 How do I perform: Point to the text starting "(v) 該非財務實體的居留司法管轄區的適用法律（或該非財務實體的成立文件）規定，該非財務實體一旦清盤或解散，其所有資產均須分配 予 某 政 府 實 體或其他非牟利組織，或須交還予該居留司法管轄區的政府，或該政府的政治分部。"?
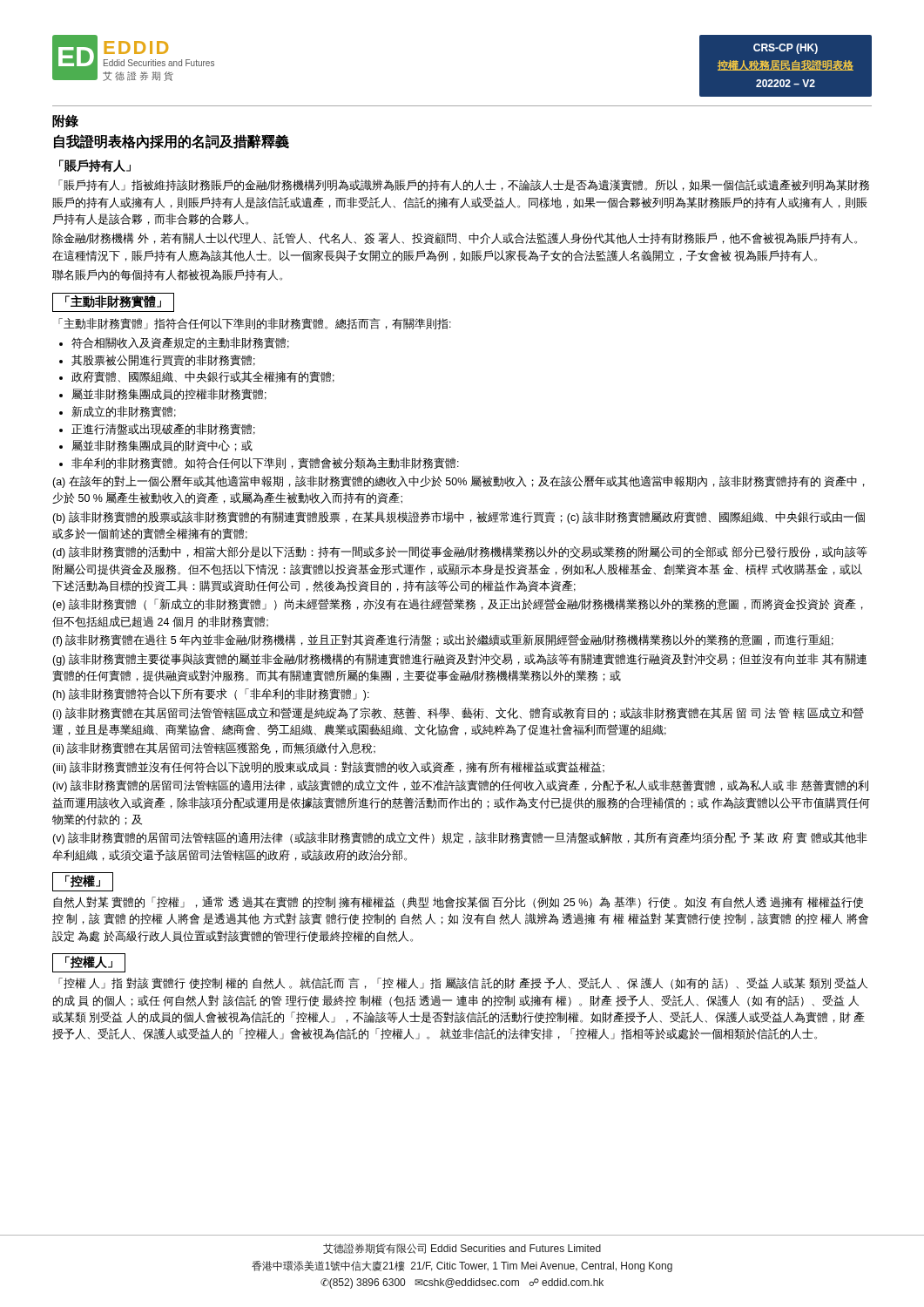pyautogui.click(x=460, y=847)
